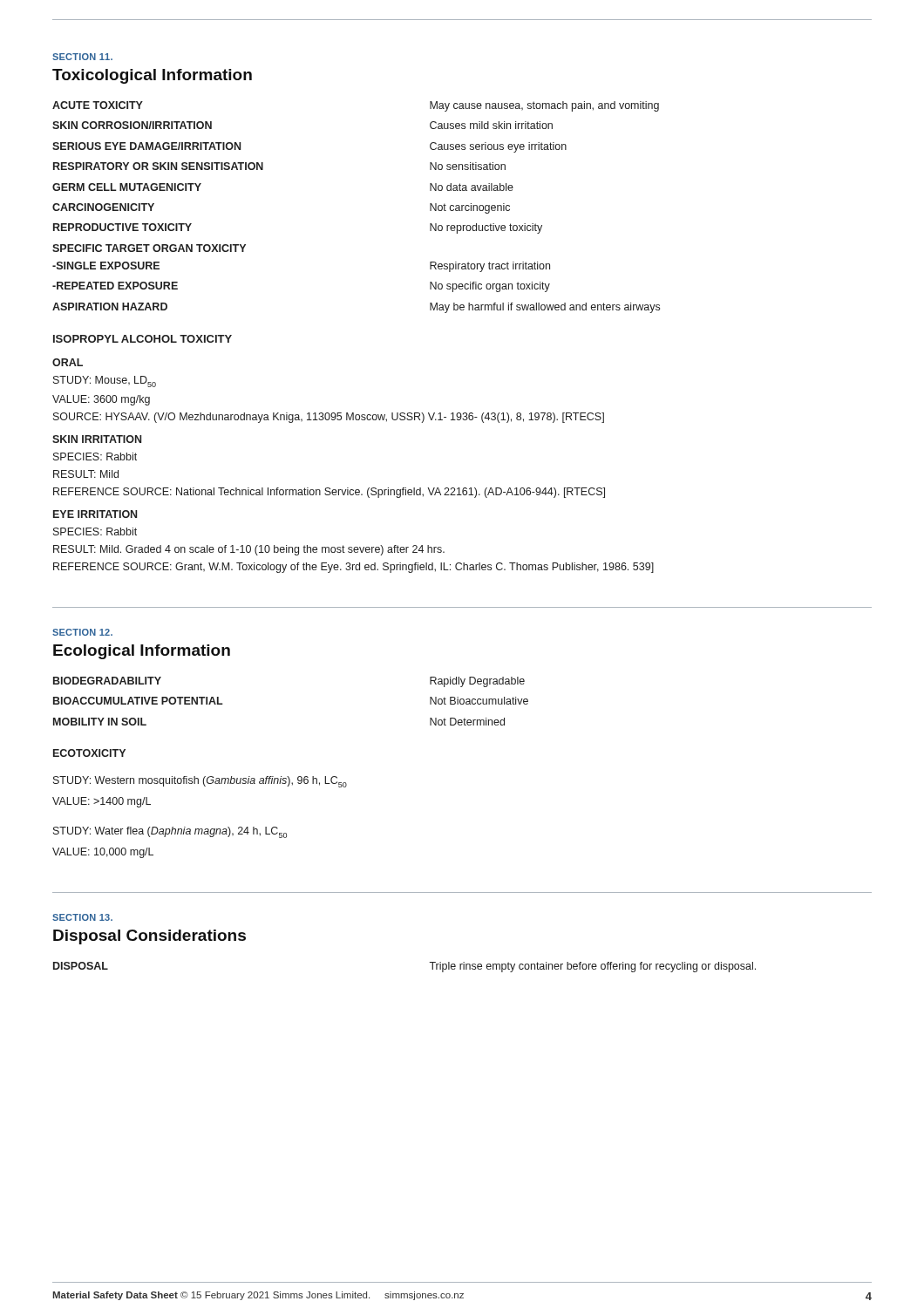
Task: Select the region starting "DISPOSAL Triple rinse empty container before"
Action: pos(462,967)
